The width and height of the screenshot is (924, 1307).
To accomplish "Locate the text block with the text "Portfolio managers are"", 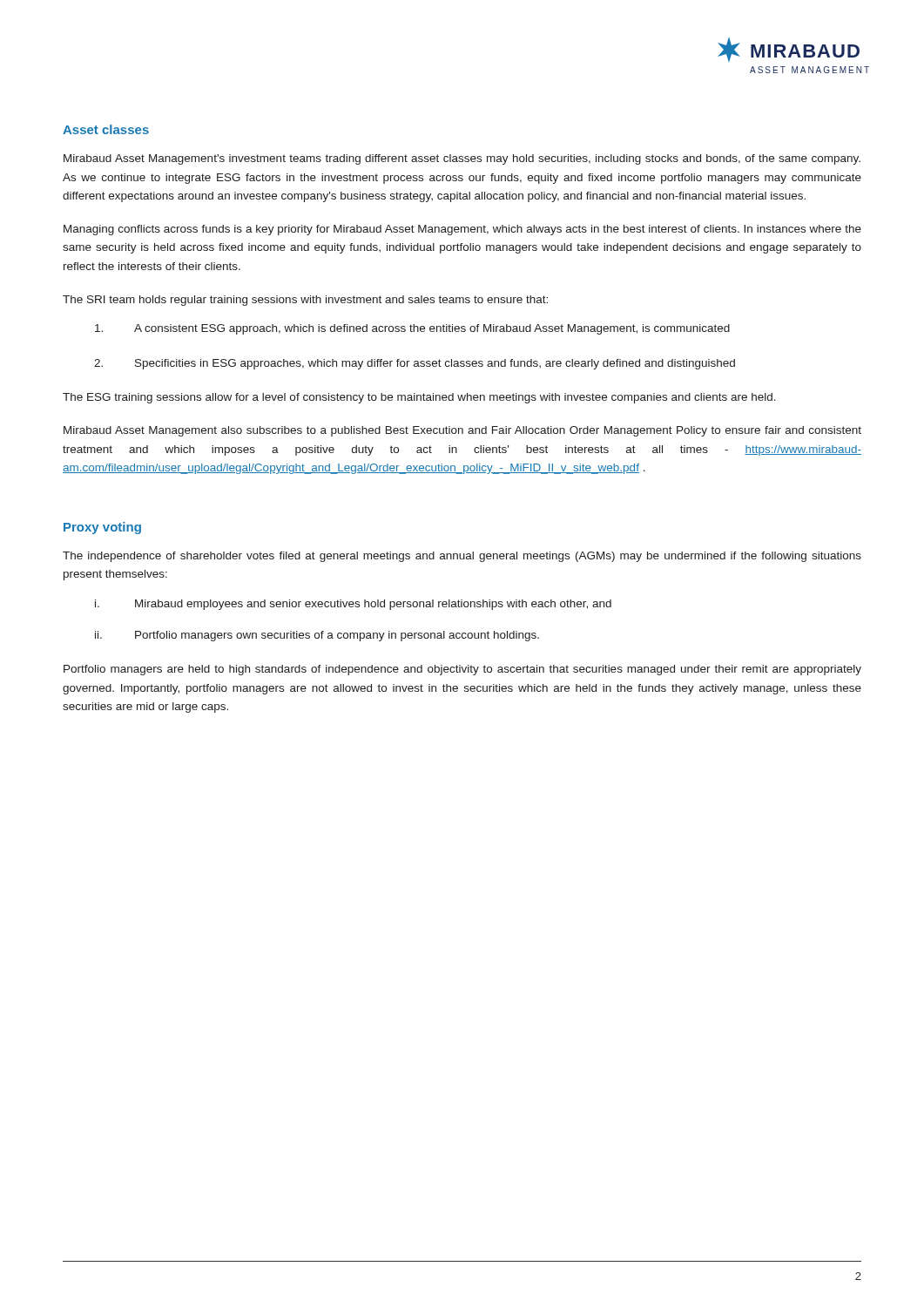I will click(462, 688).
